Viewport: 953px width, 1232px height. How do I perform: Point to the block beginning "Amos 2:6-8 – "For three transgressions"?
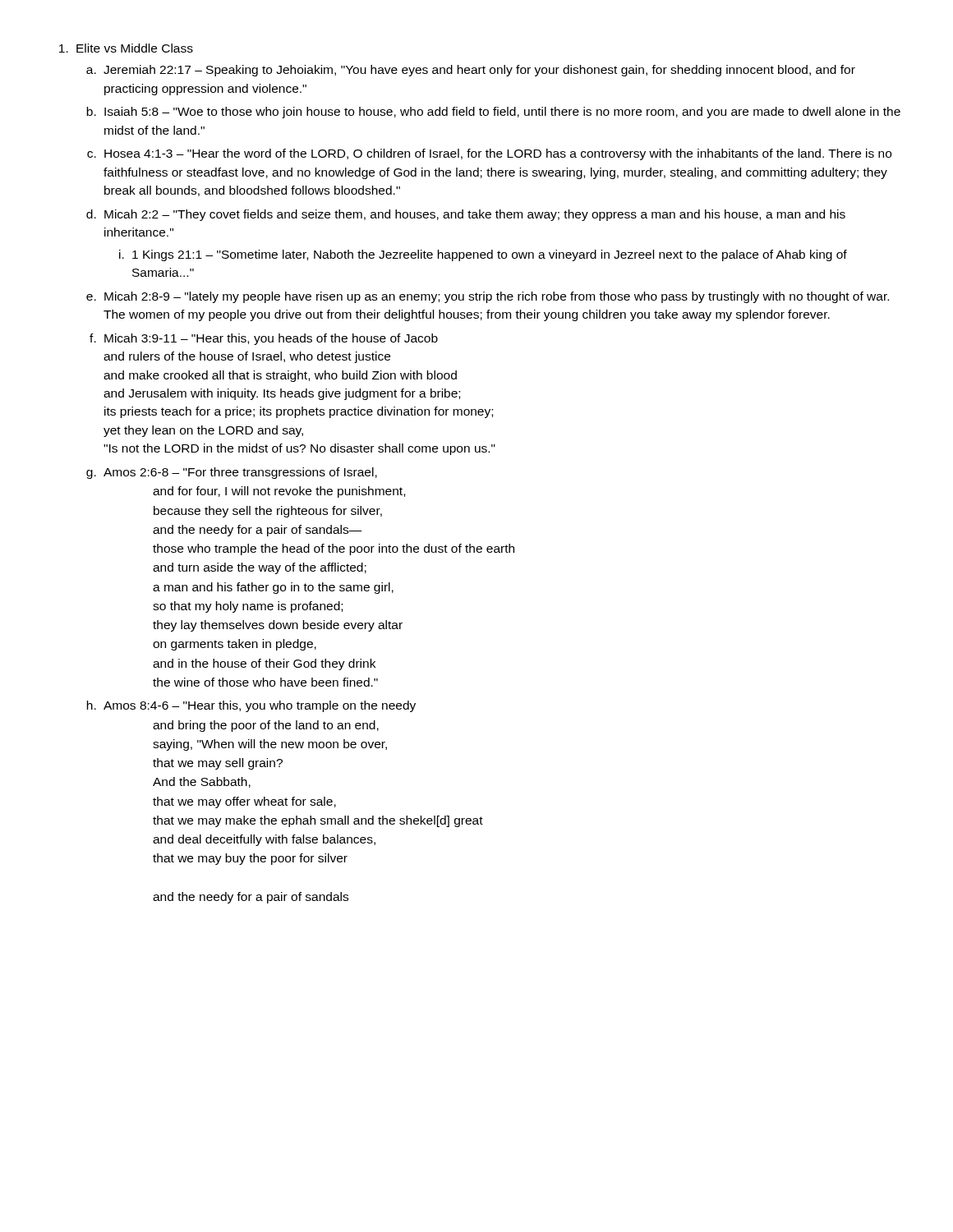pos(240,473)
